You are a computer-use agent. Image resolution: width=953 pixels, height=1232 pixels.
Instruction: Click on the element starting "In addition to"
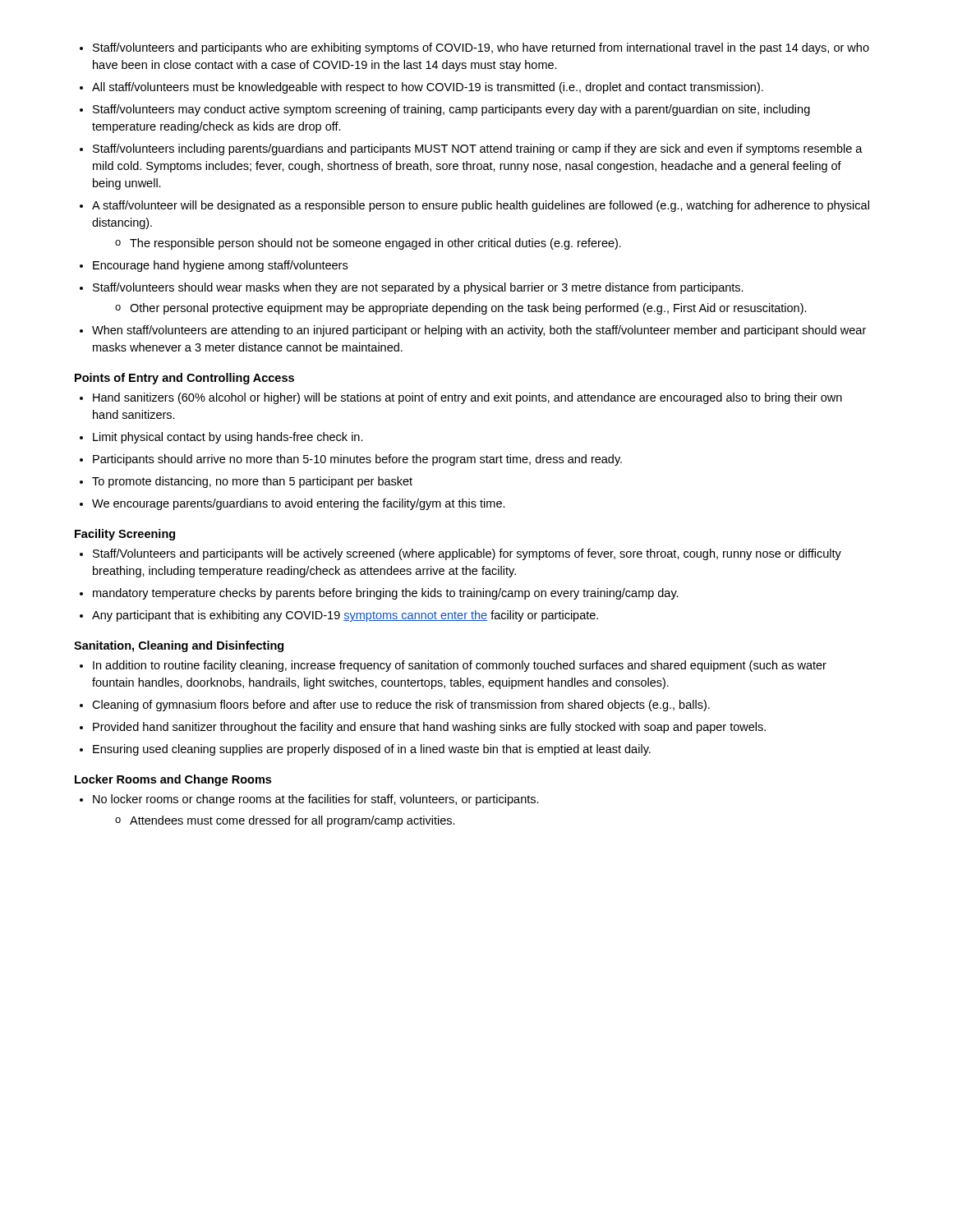(x=472, y=708)
